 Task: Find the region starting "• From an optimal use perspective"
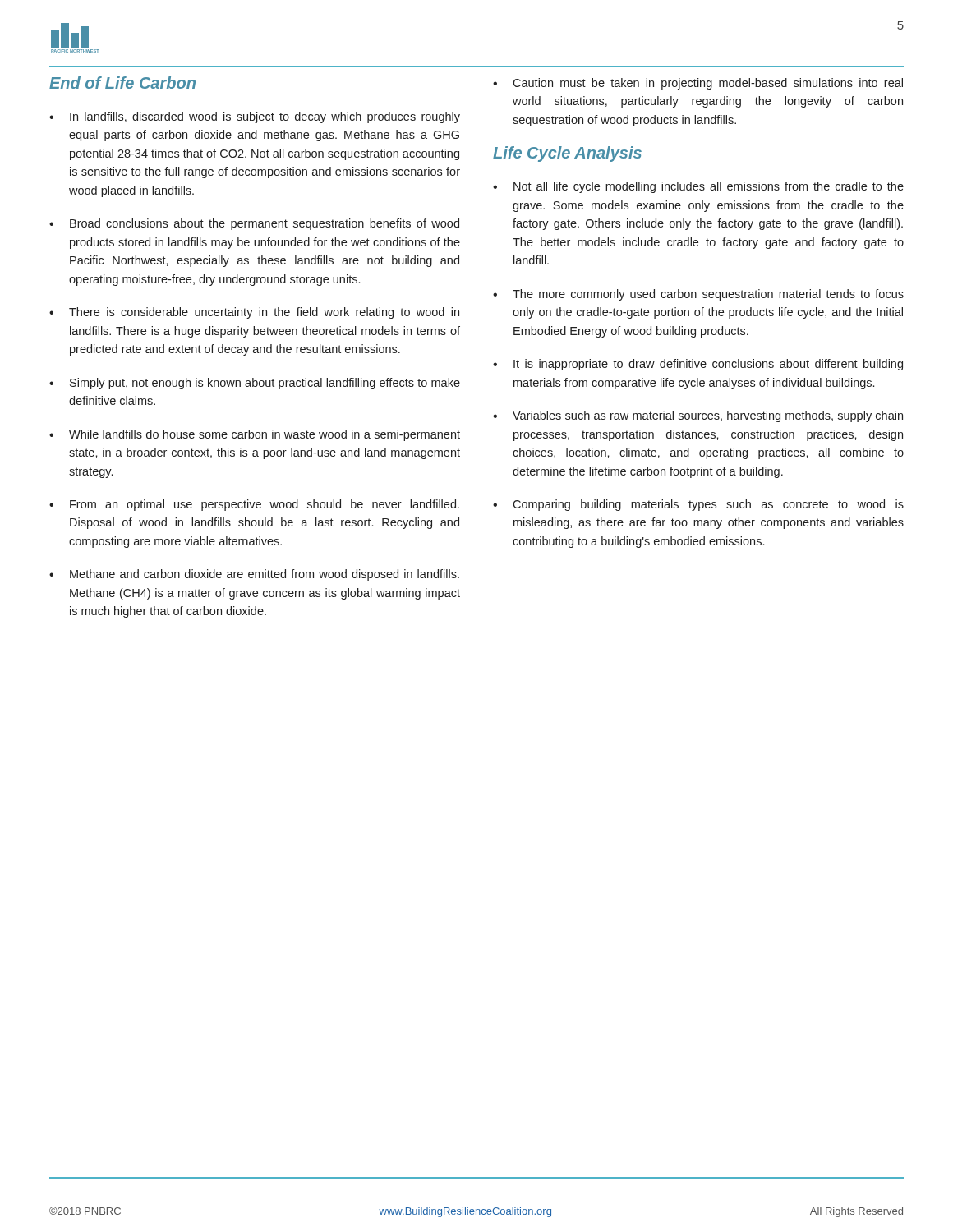(255, 523)
